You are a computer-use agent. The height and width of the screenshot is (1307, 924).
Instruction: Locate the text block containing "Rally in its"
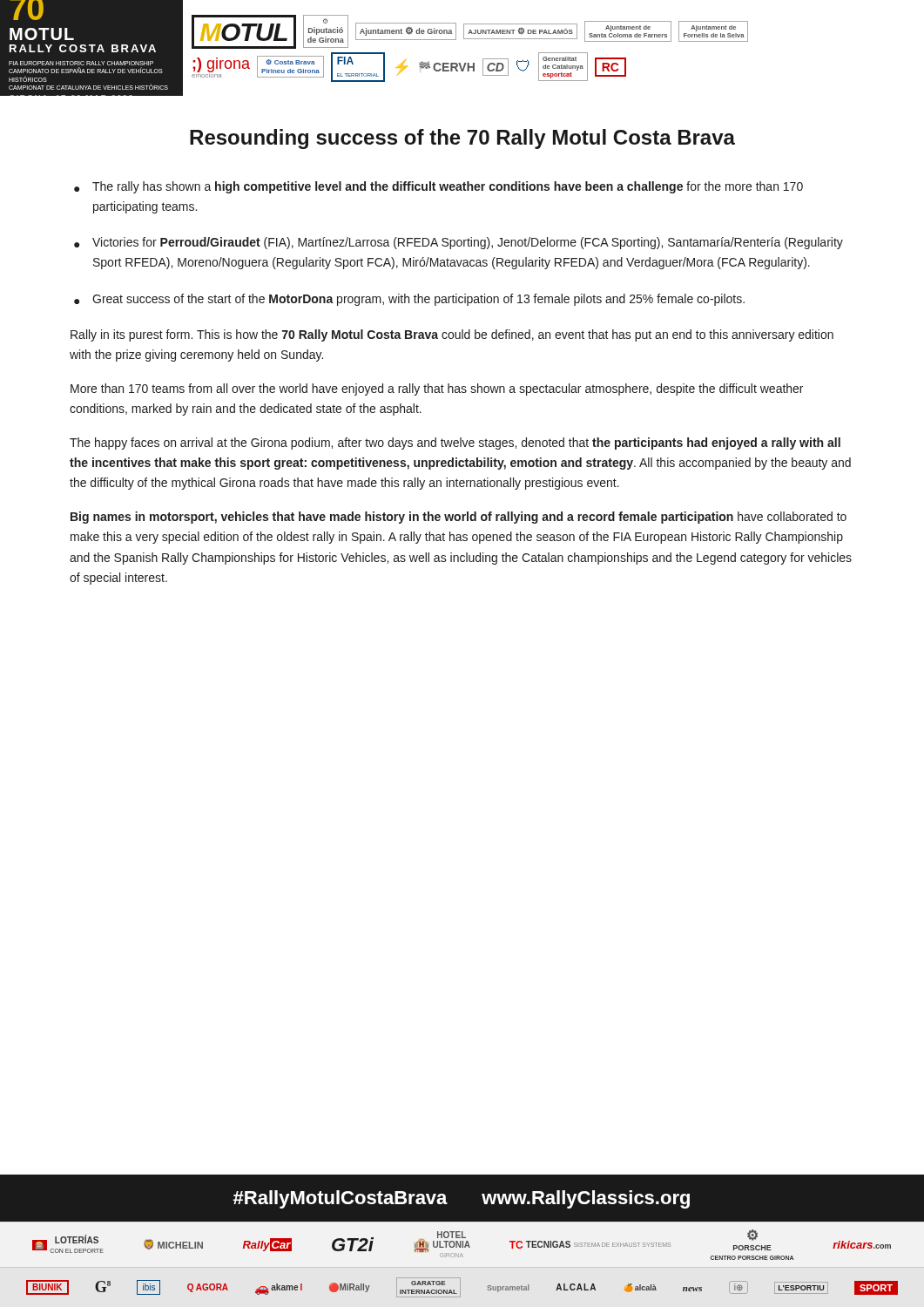click(452, 344)
